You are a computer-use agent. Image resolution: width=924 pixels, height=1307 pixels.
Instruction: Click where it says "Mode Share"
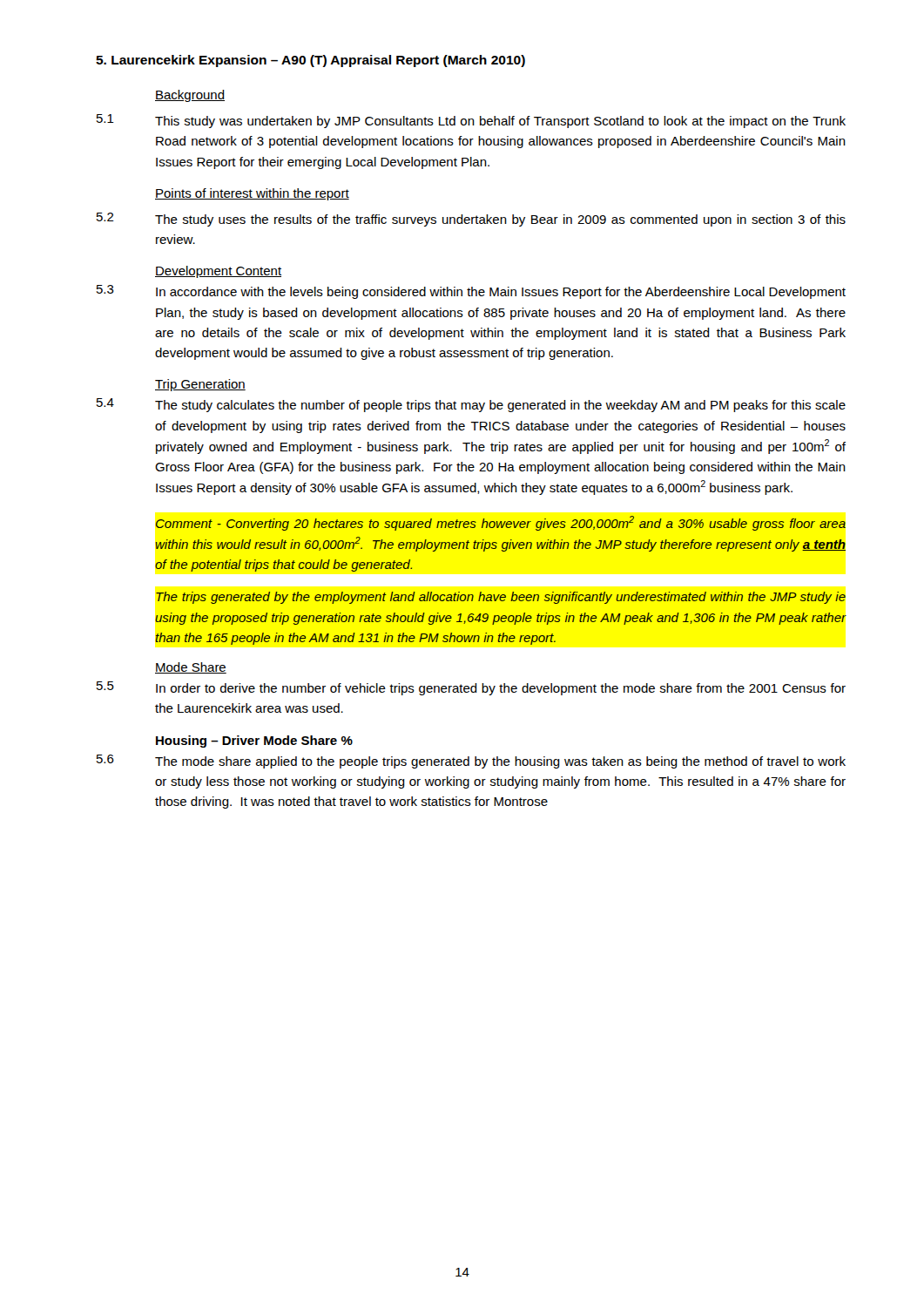tap(191, 667)
